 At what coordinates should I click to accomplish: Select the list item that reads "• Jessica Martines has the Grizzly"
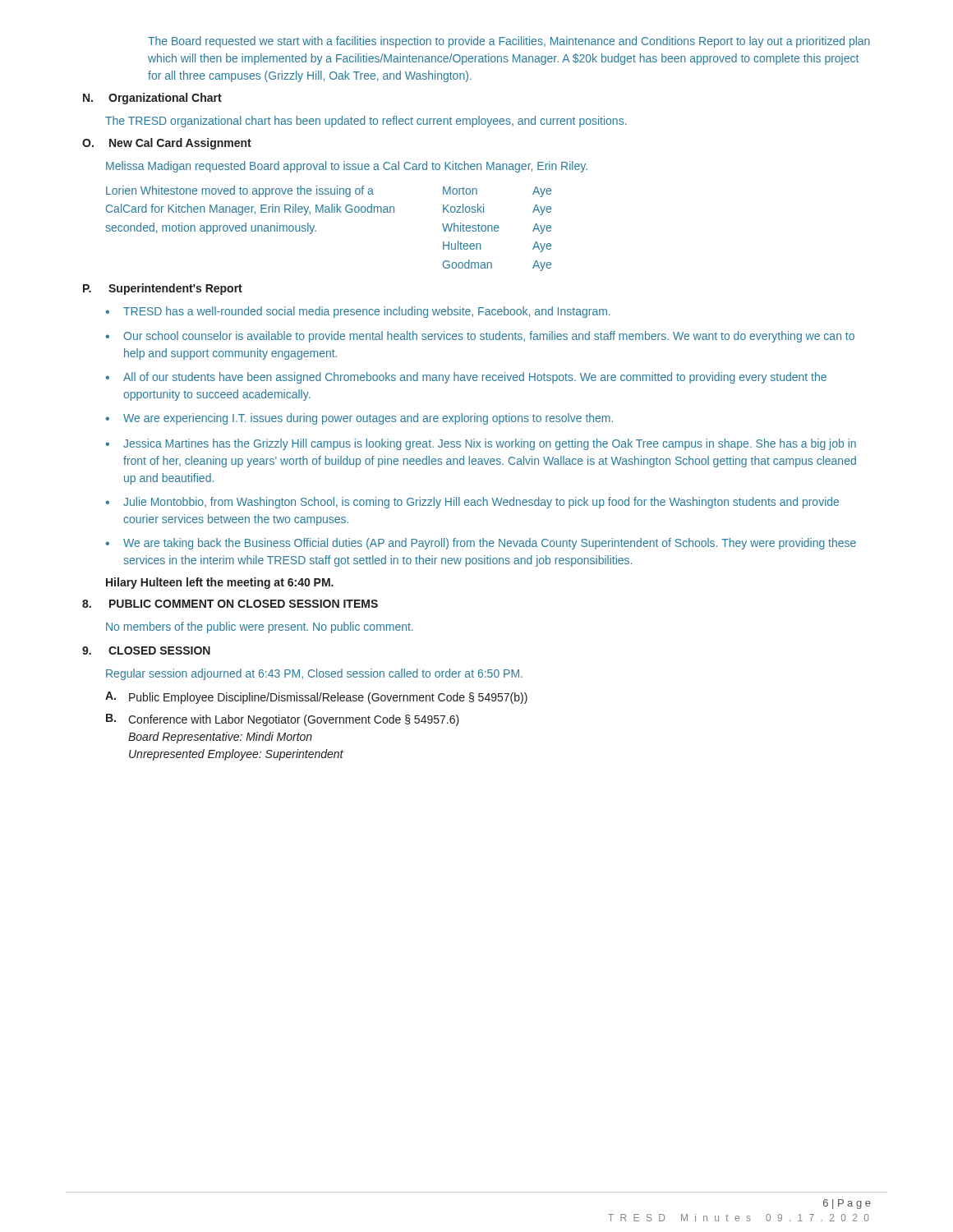[x=488, y=461]
